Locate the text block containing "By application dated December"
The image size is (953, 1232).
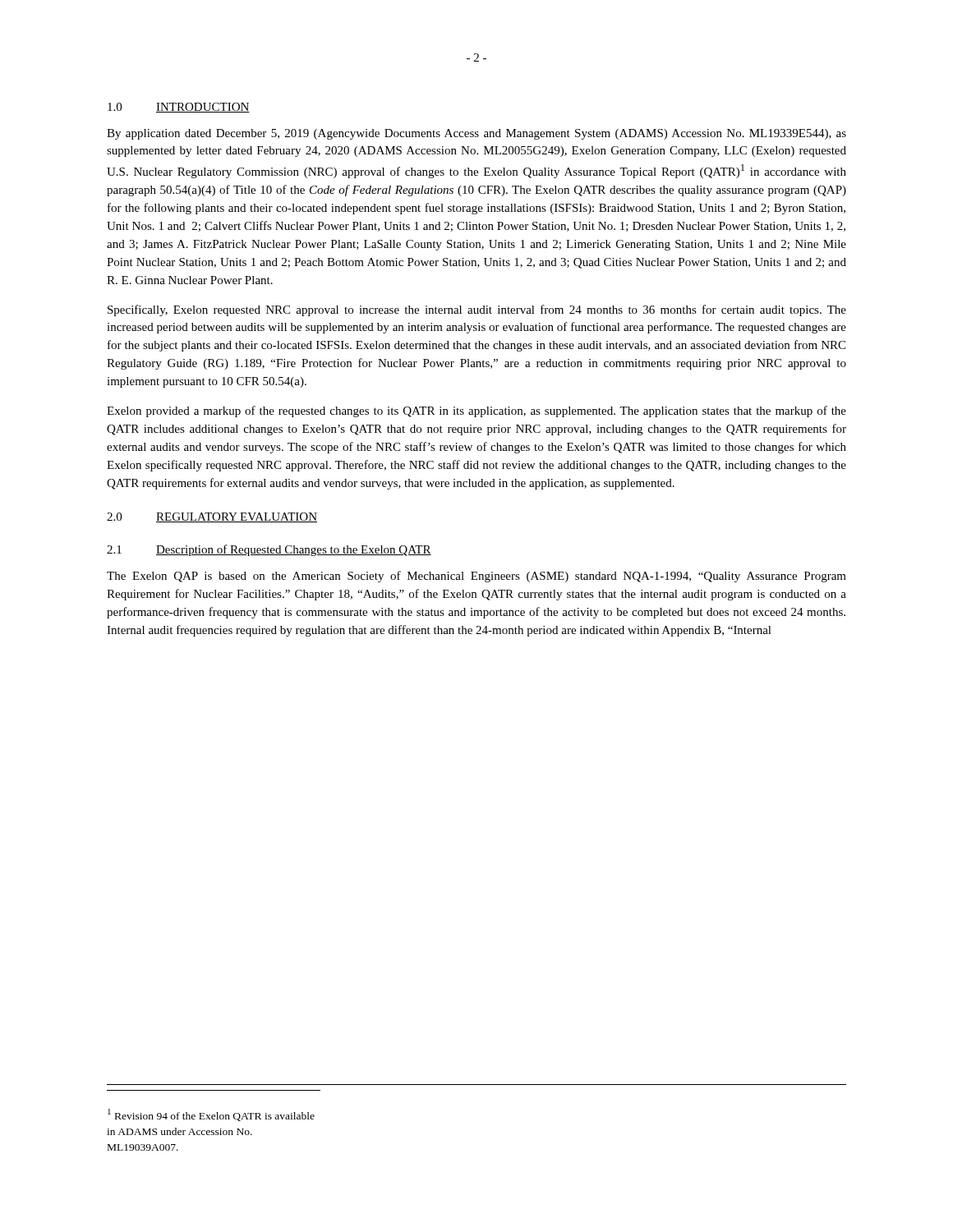coord(476,207)
